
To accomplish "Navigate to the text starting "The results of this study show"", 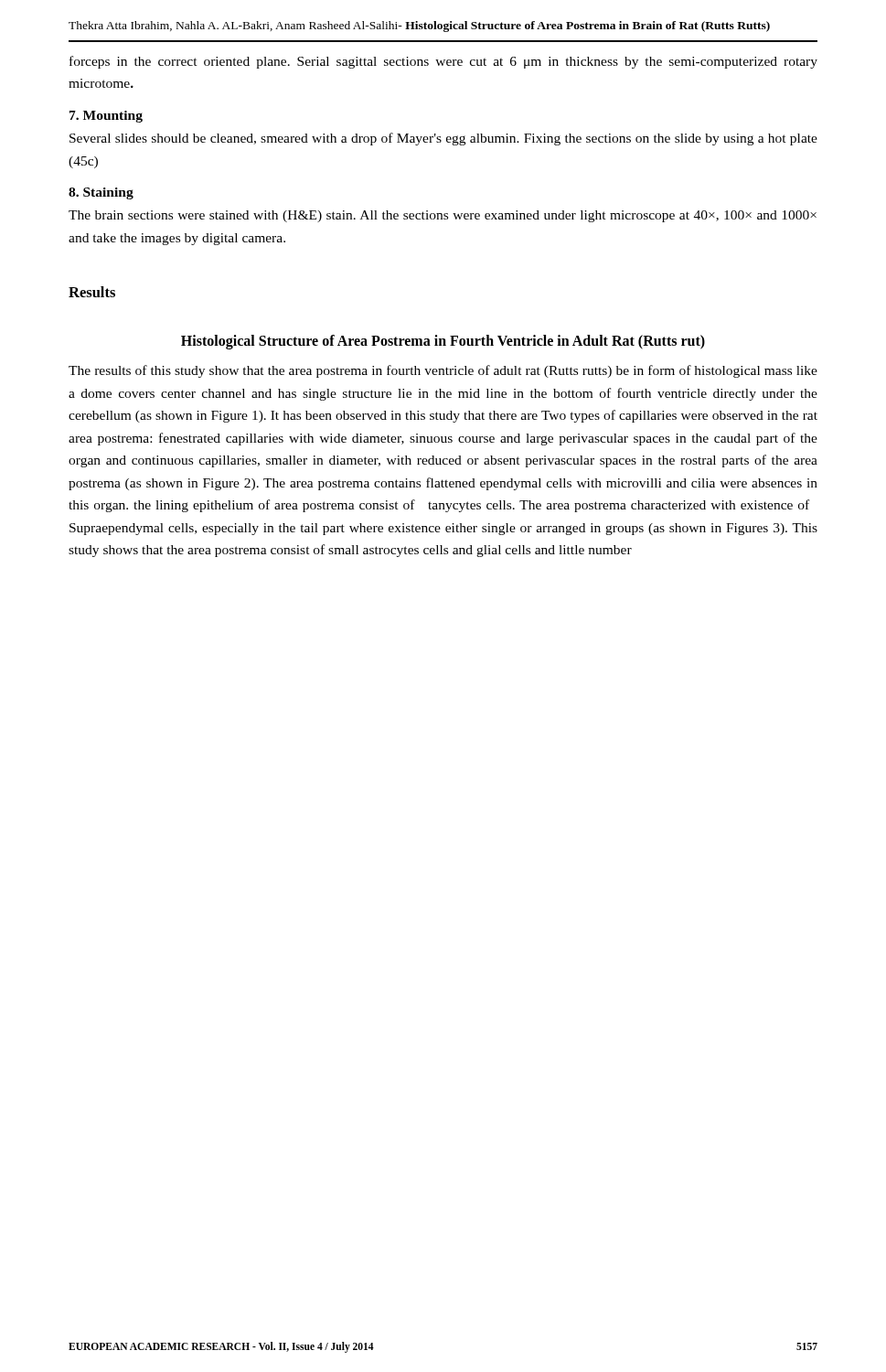I will tap(443, 460).
